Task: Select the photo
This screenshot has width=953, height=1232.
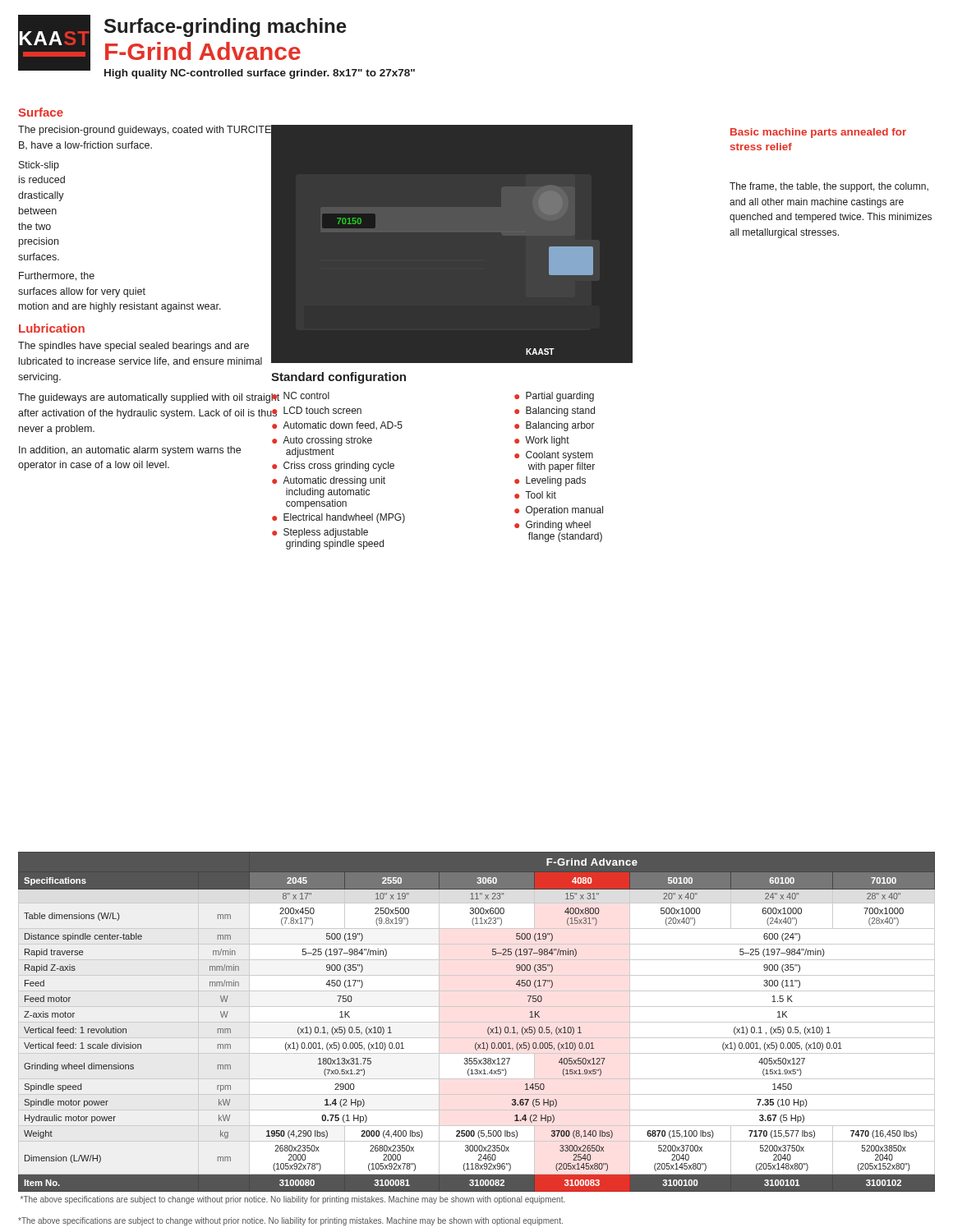Action: click(452, 244)
